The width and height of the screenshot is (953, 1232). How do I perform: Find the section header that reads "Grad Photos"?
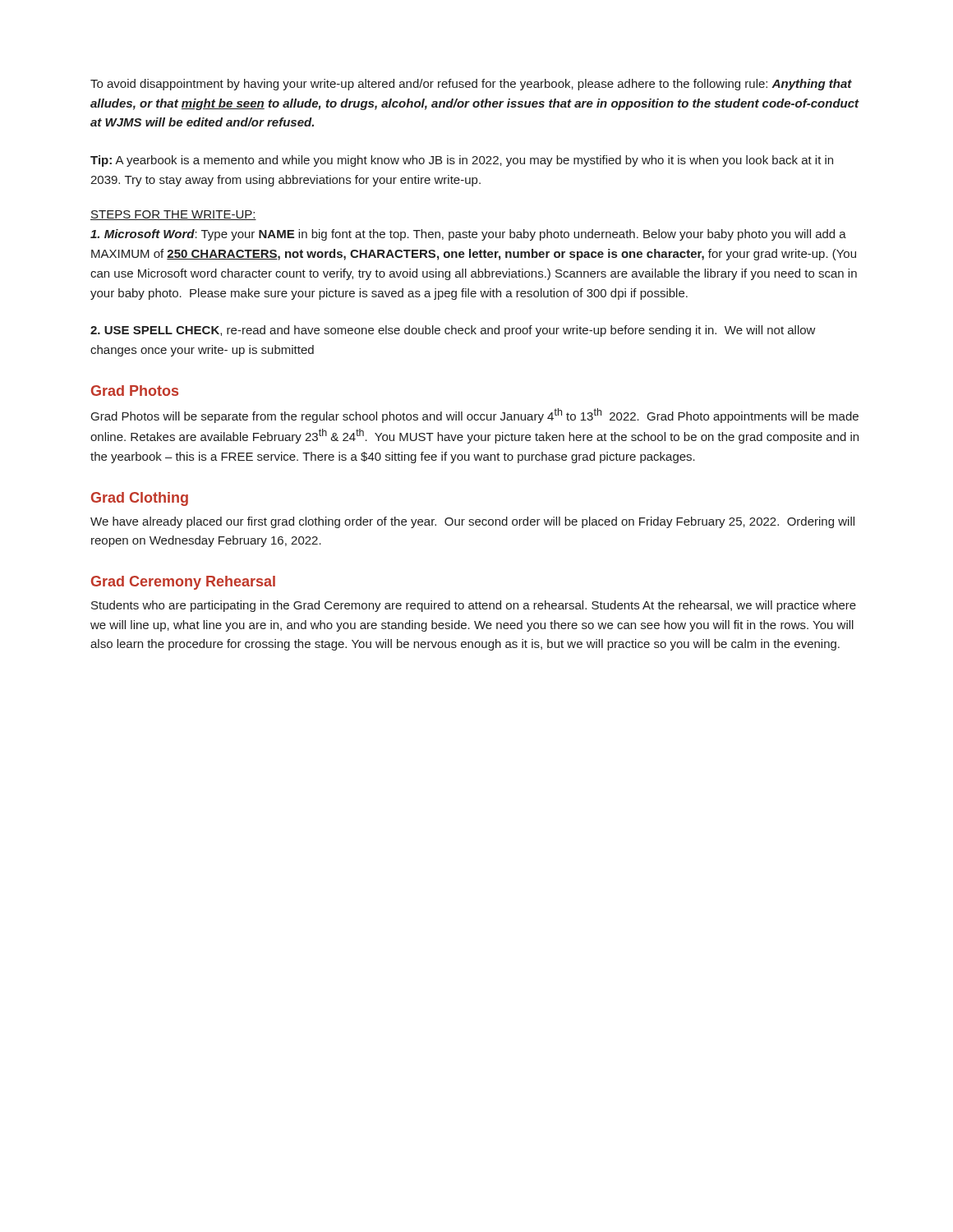[x=135, y=391]
